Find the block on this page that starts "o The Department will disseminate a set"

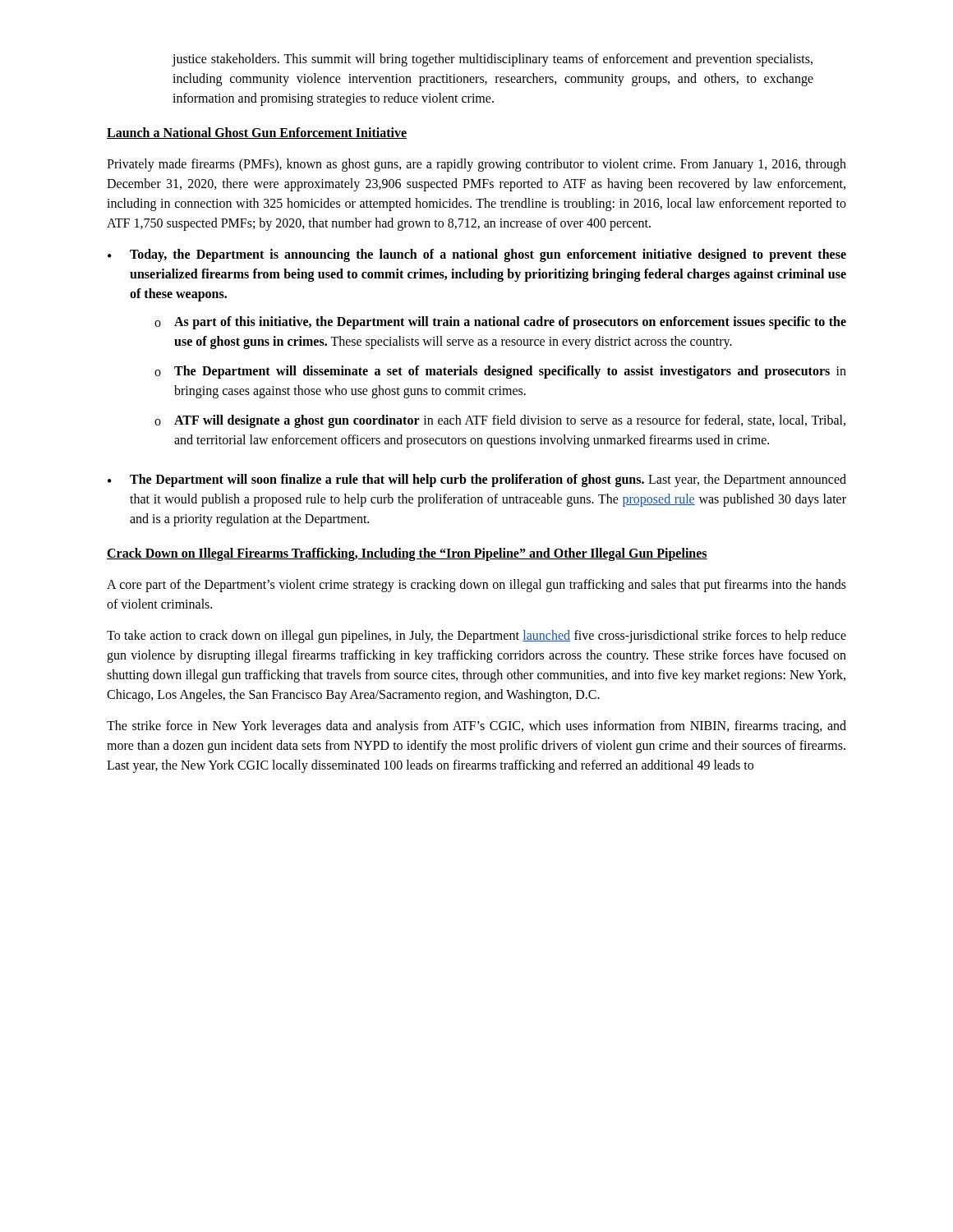[500, 381]
